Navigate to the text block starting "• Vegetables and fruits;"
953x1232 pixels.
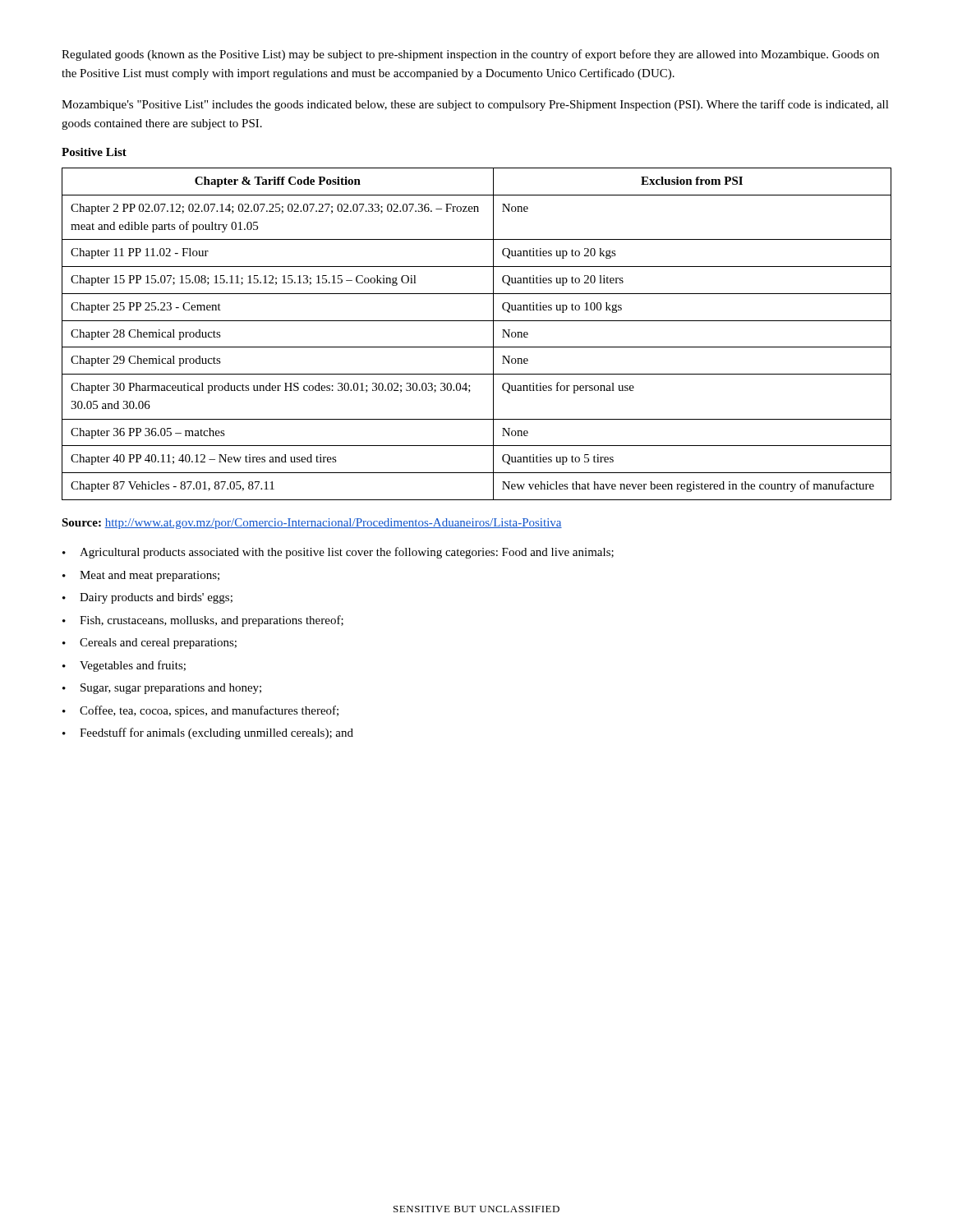[x=124, y=666]
